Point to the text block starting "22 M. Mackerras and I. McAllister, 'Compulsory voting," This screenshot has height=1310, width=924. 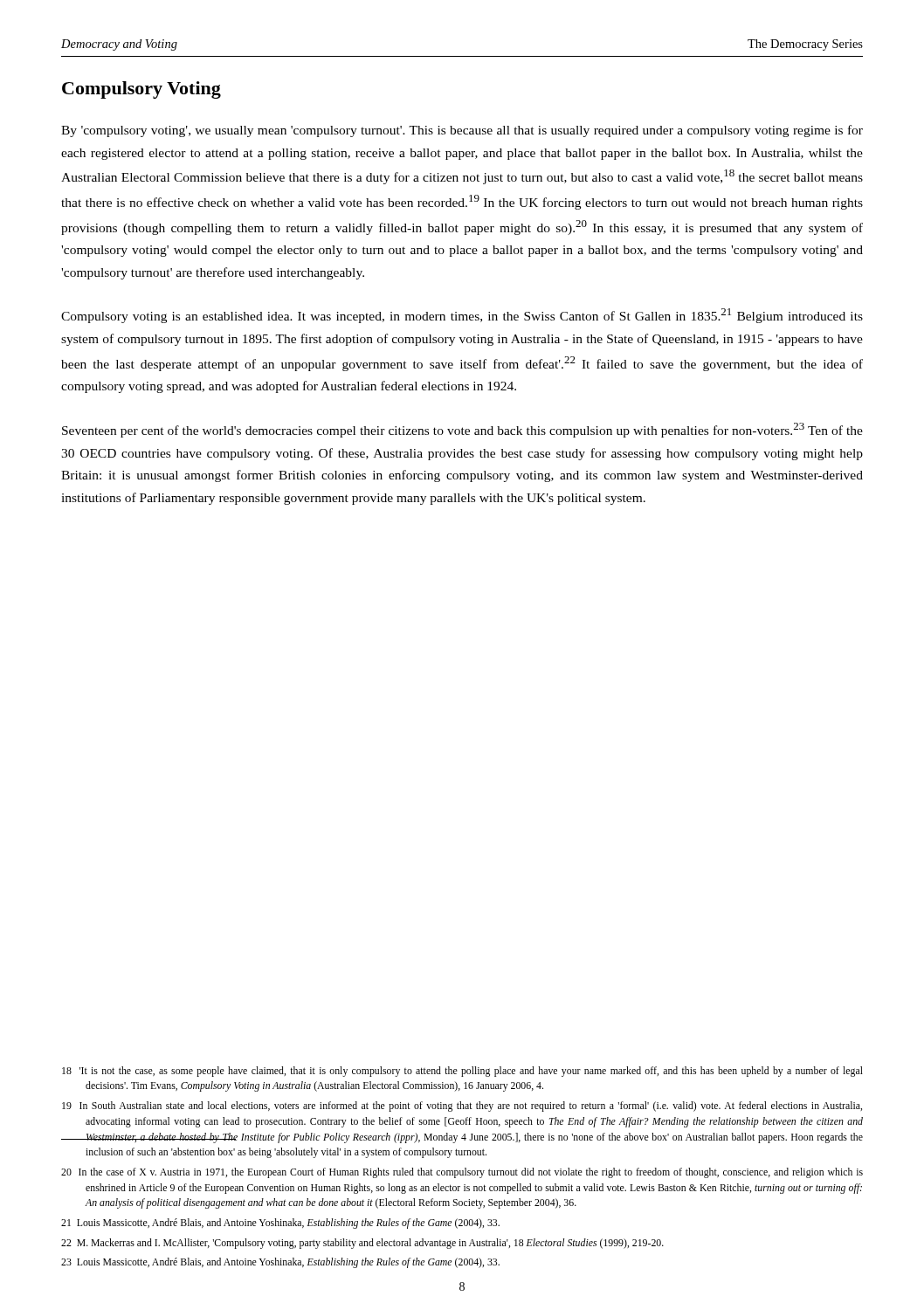tap(363, 1242)
